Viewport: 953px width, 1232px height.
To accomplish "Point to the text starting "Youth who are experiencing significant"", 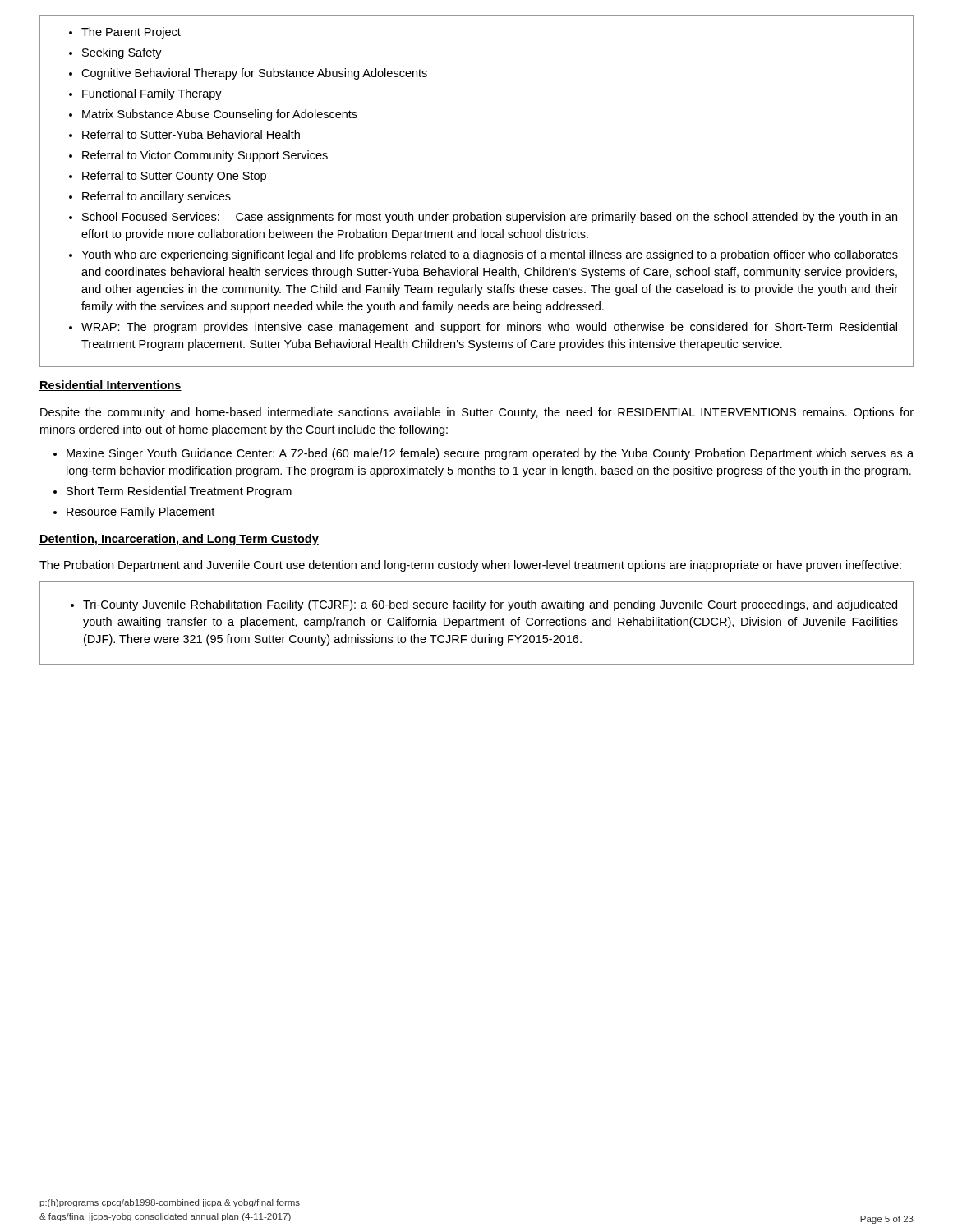I will click(x=490, y=281).
